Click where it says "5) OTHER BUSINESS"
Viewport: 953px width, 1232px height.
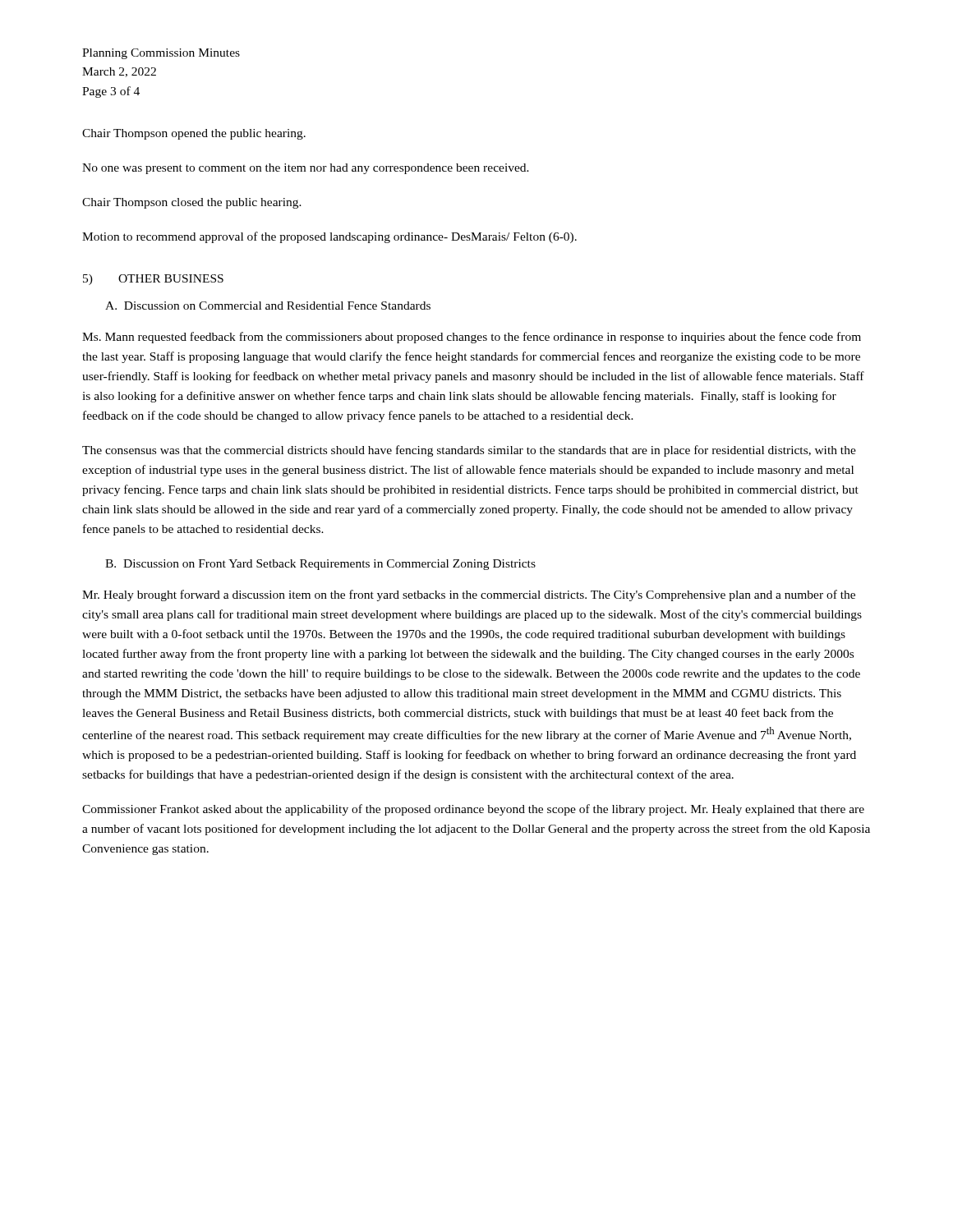(153, 278)
